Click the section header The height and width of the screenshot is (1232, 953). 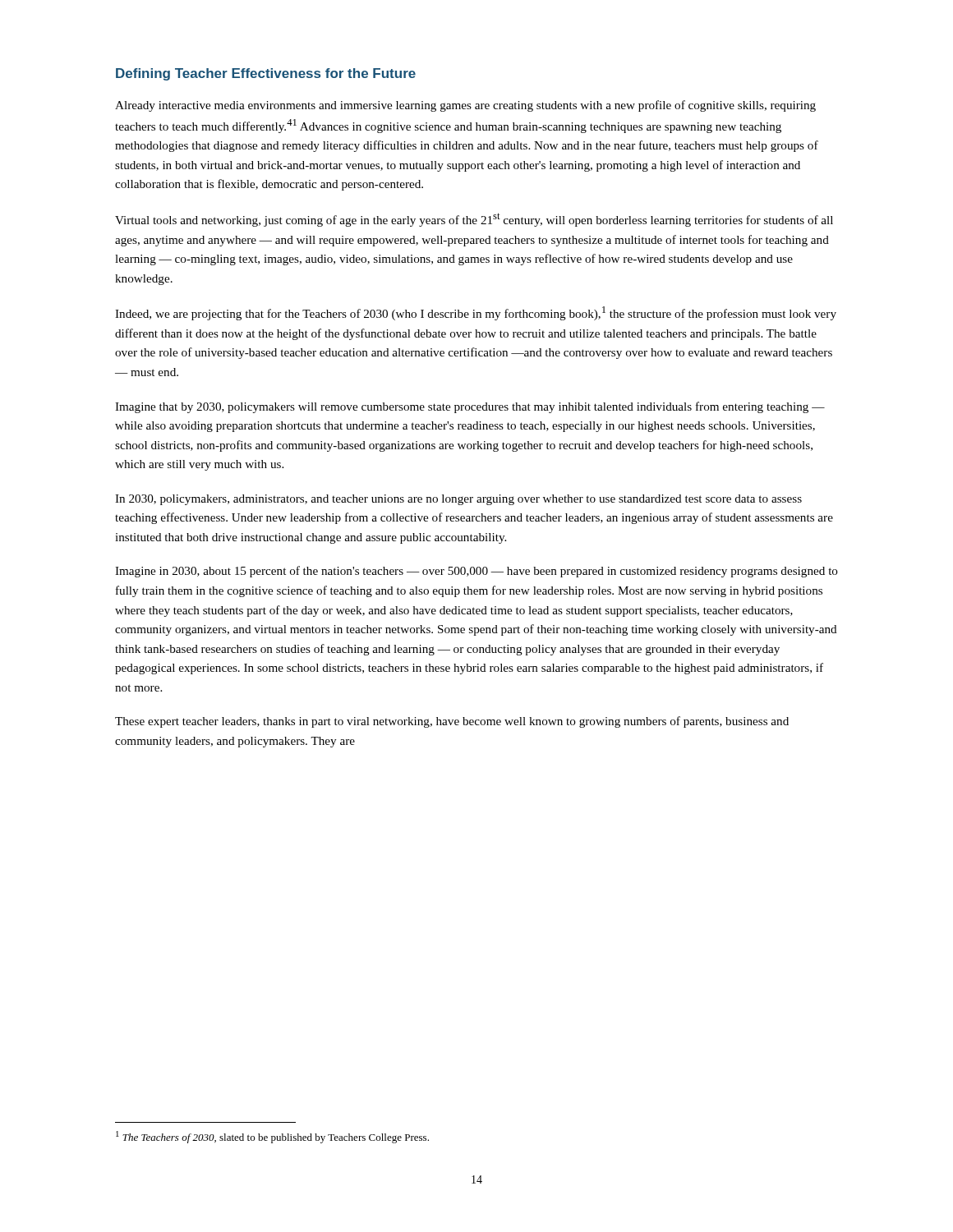click(x=265, y=73)
